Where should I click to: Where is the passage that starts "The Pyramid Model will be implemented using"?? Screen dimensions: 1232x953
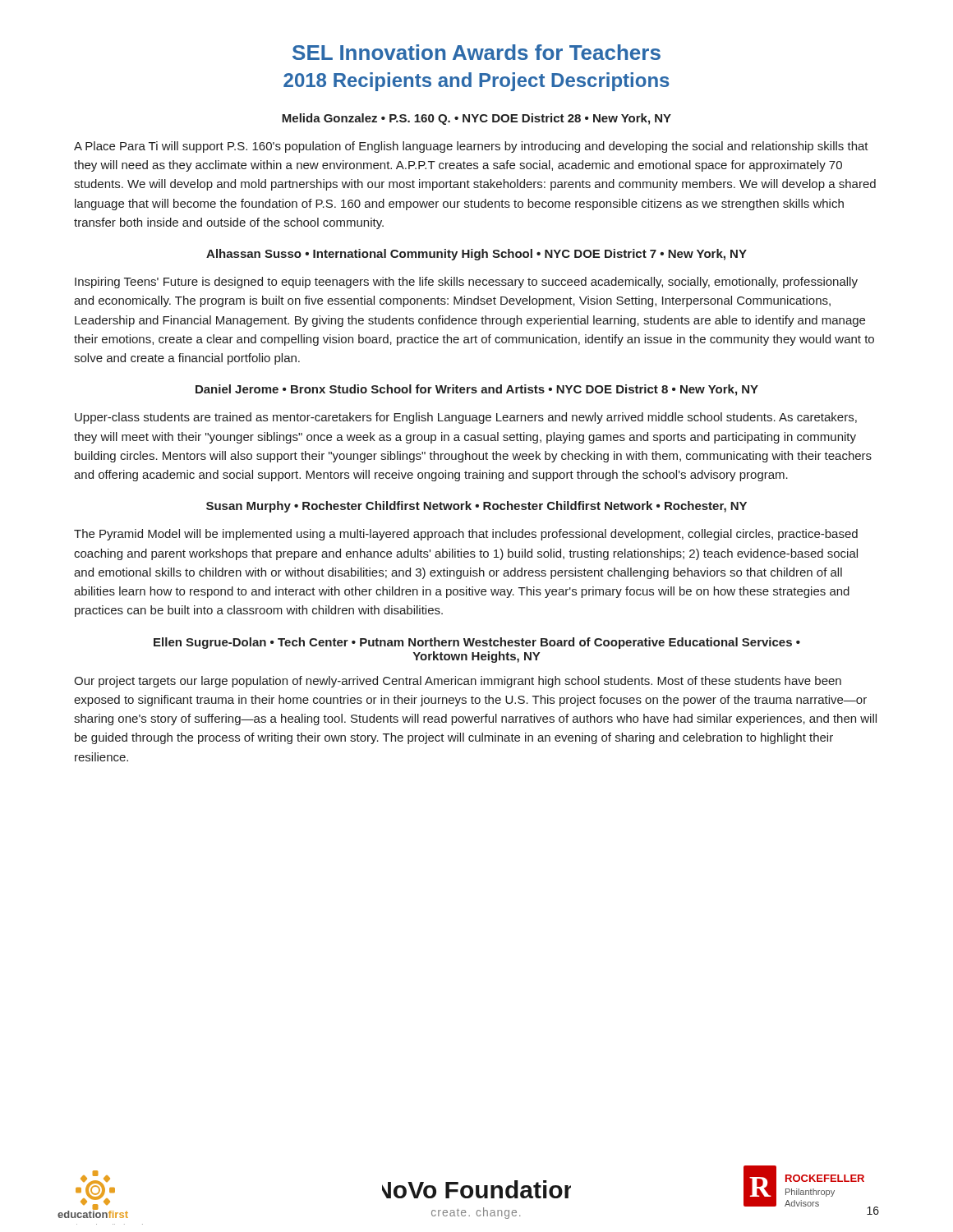click(466, 572)
